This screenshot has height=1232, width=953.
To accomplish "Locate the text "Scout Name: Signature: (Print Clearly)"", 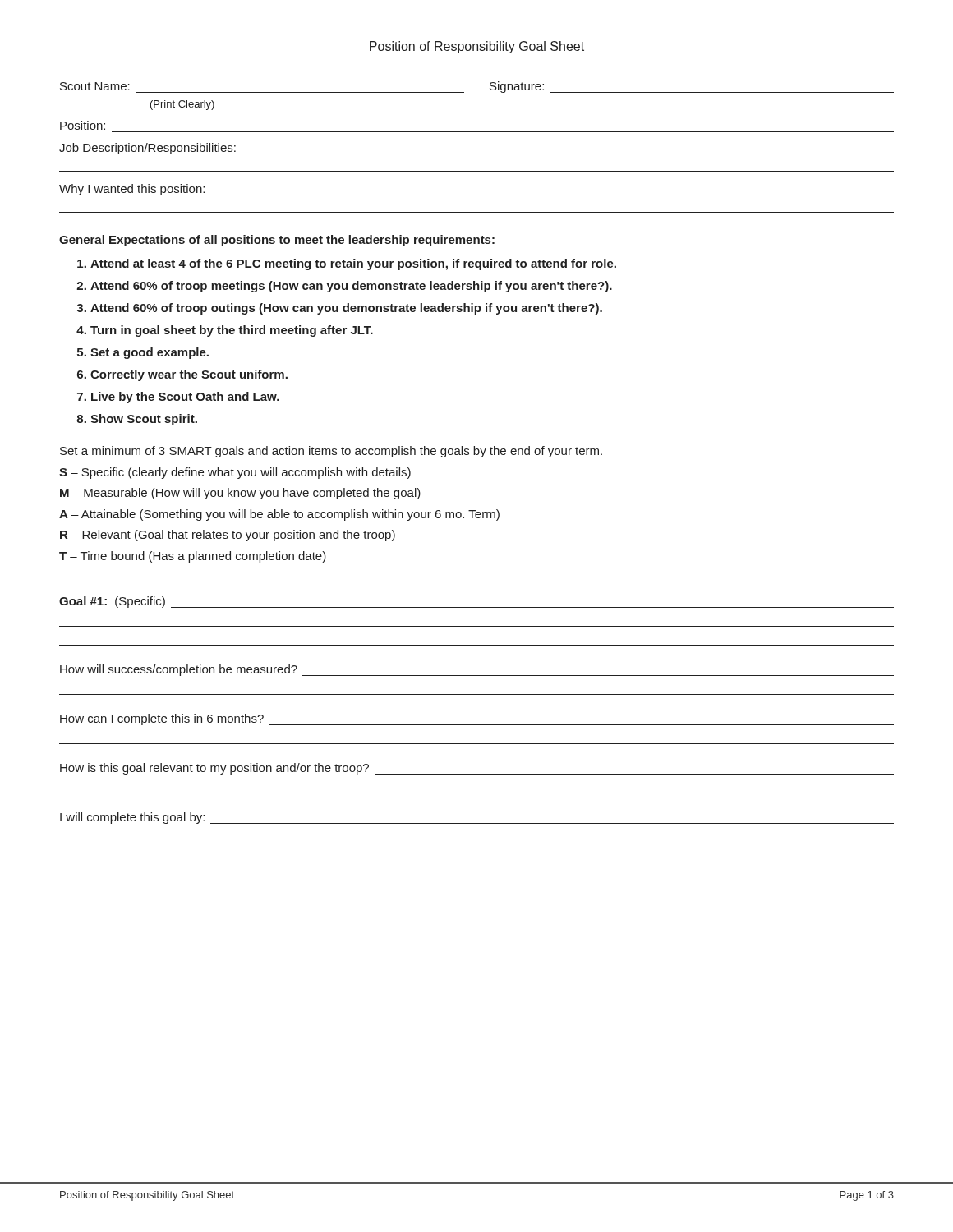I will coord(98,87).
